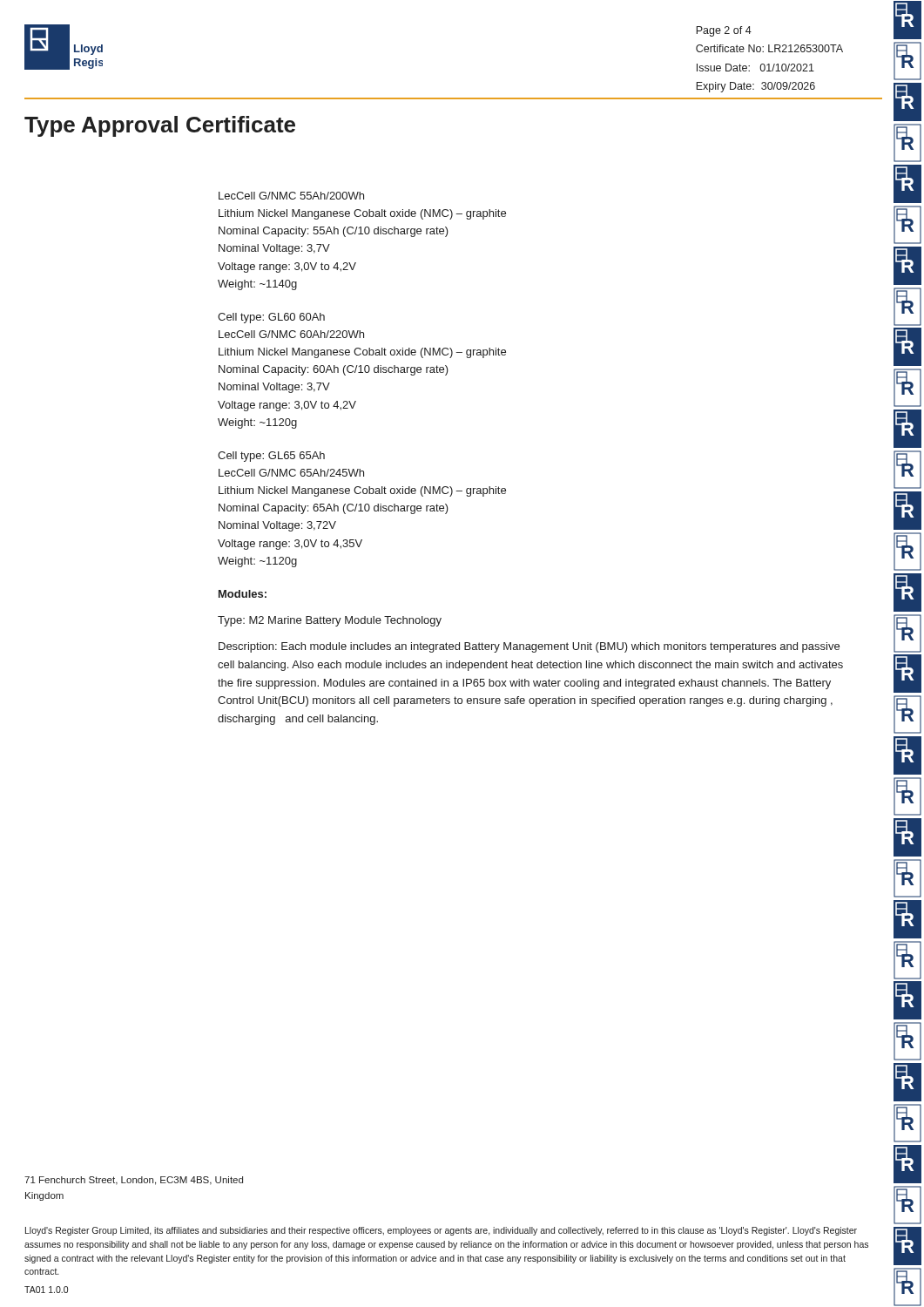Locate the text starting "LecCell G/NMC 55Ah/200Wh Lithium Nickel Manganese Cobalt oxide"

362,240
